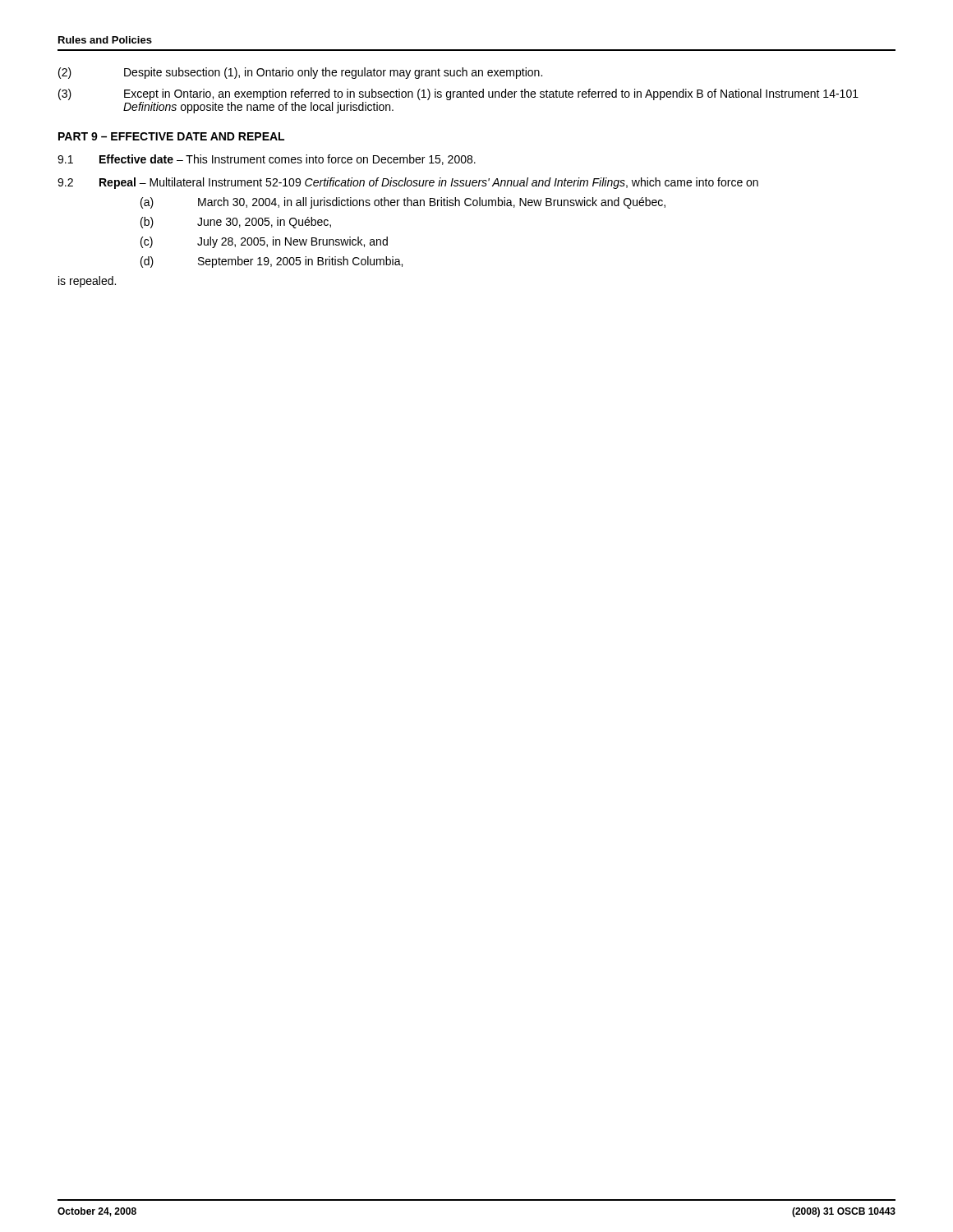This screenshot has width=953, height=1232.
Task: Click on the element starting "(2) Despite subsection (1), in Ontario"
Action: (476, 72)
